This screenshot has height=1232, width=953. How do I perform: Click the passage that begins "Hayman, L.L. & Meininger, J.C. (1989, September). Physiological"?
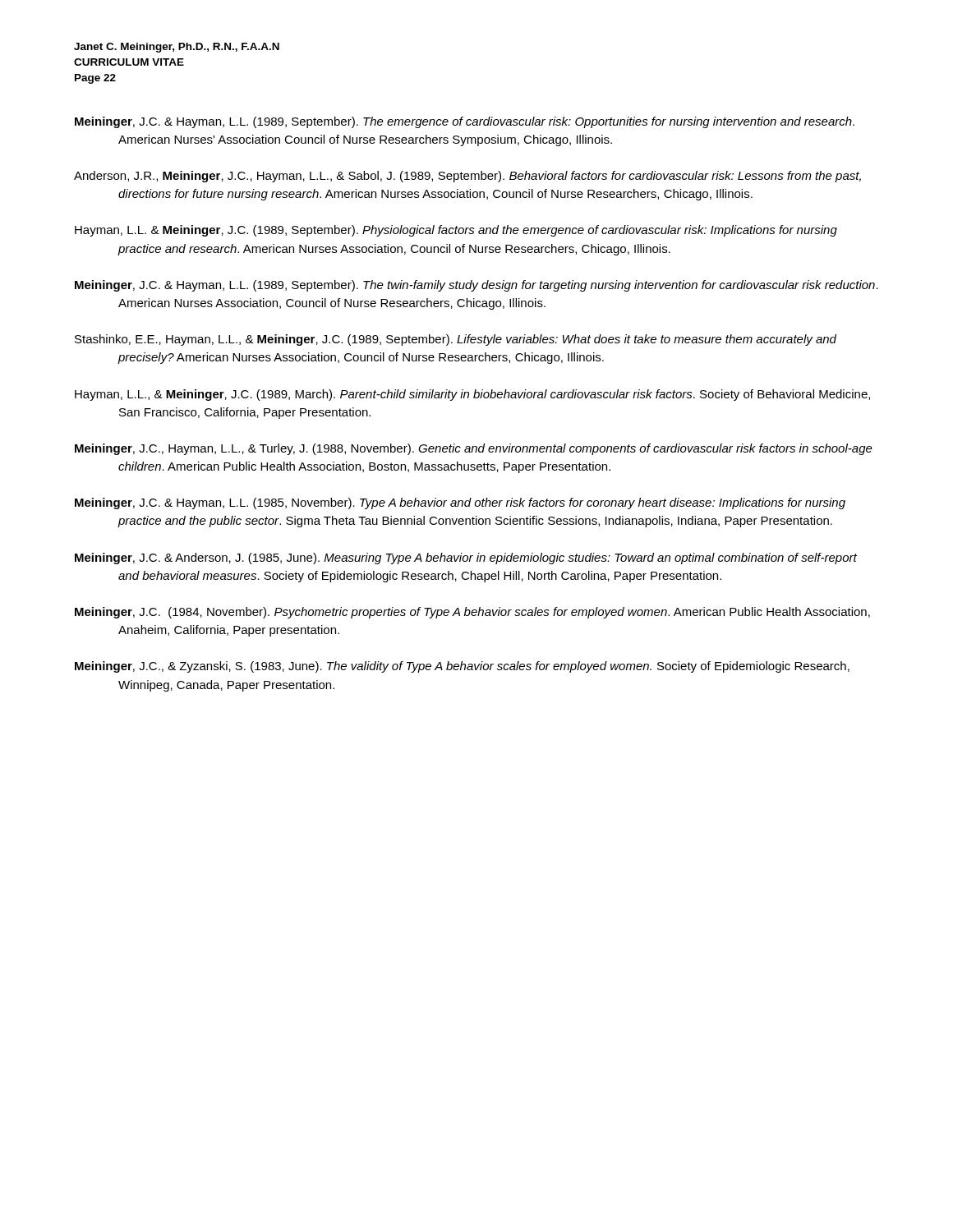(x=455, y=239)
